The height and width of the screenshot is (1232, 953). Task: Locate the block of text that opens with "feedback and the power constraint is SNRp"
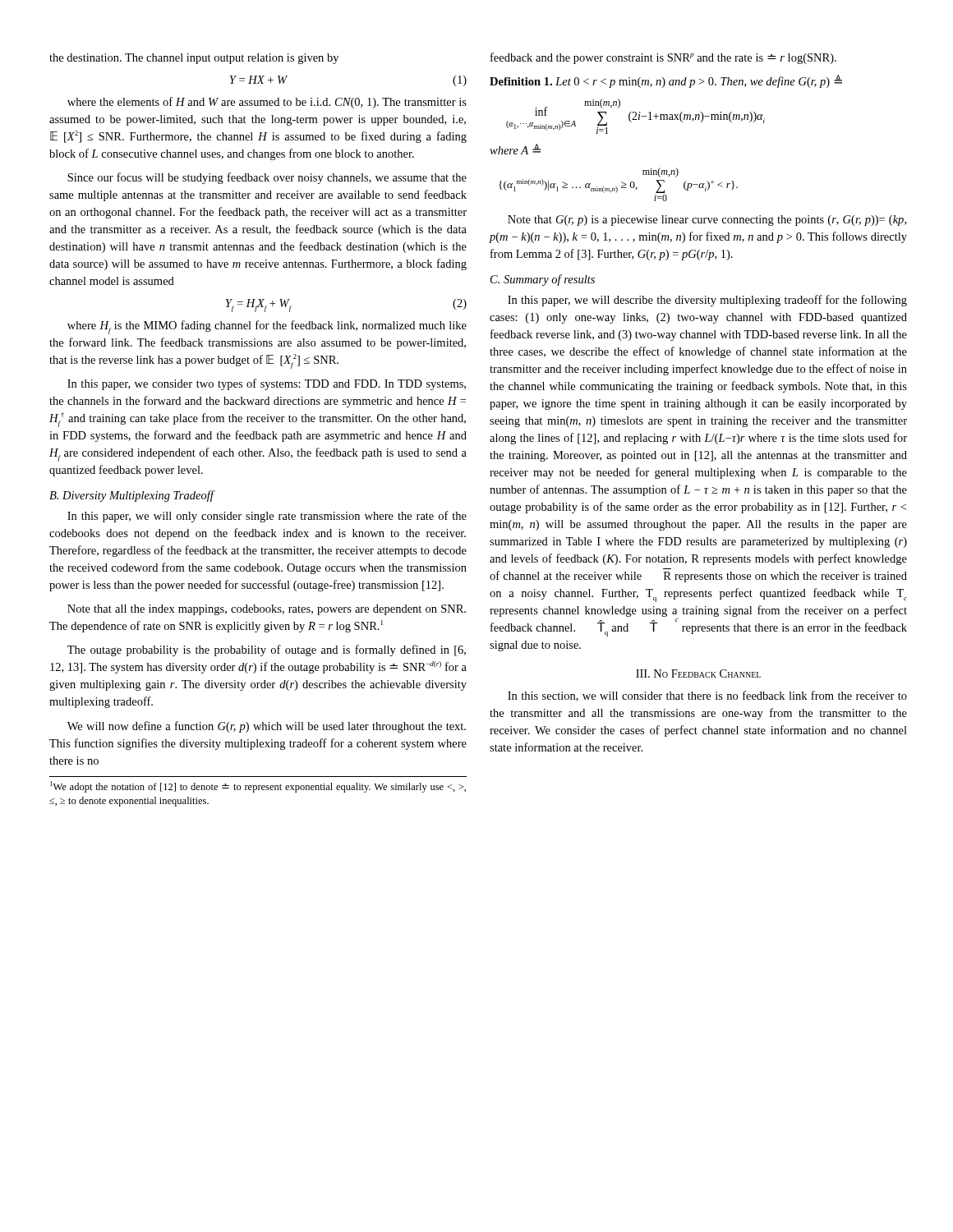698,58
